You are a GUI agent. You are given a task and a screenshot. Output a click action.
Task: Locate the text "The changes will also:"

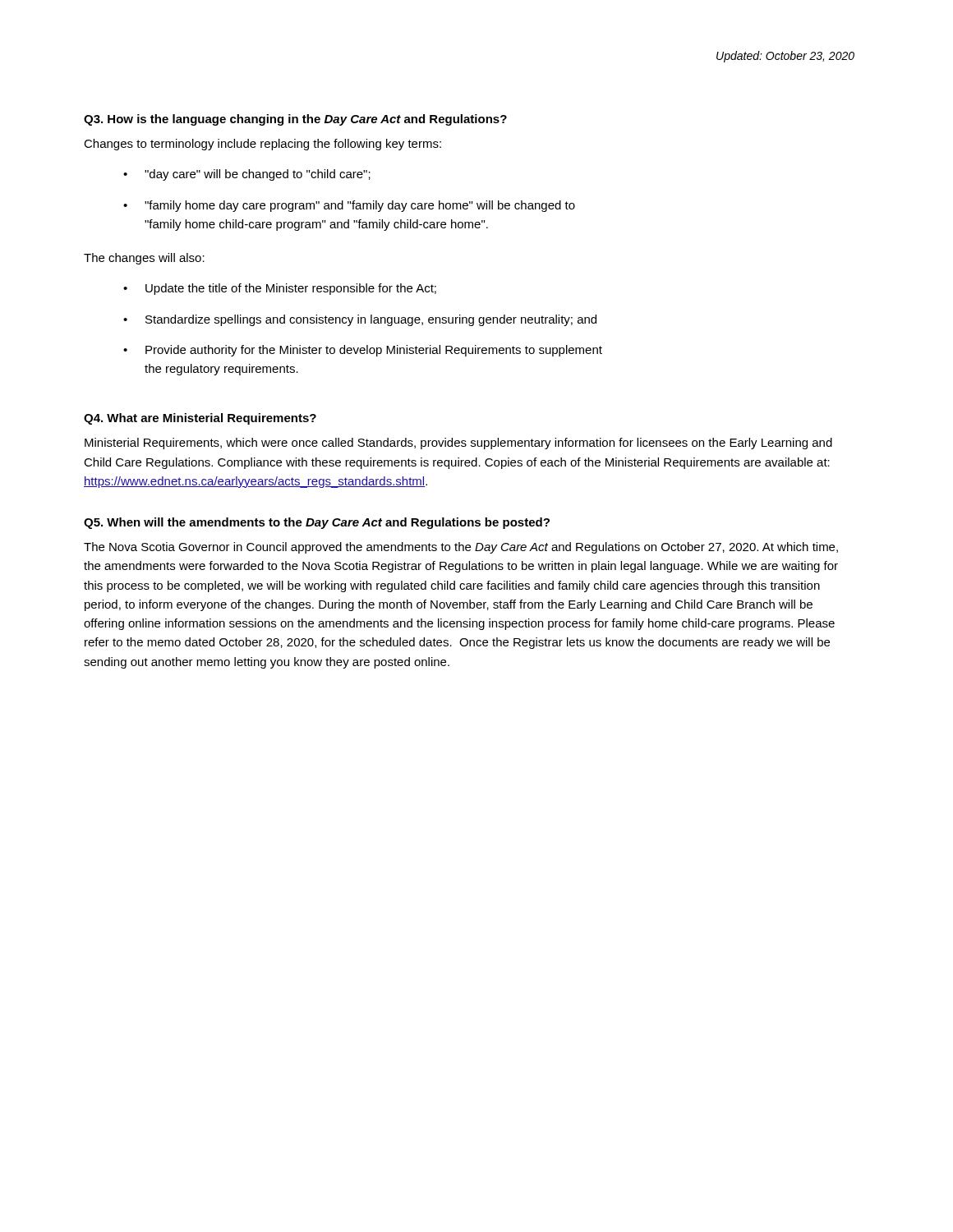pos(144,257)
